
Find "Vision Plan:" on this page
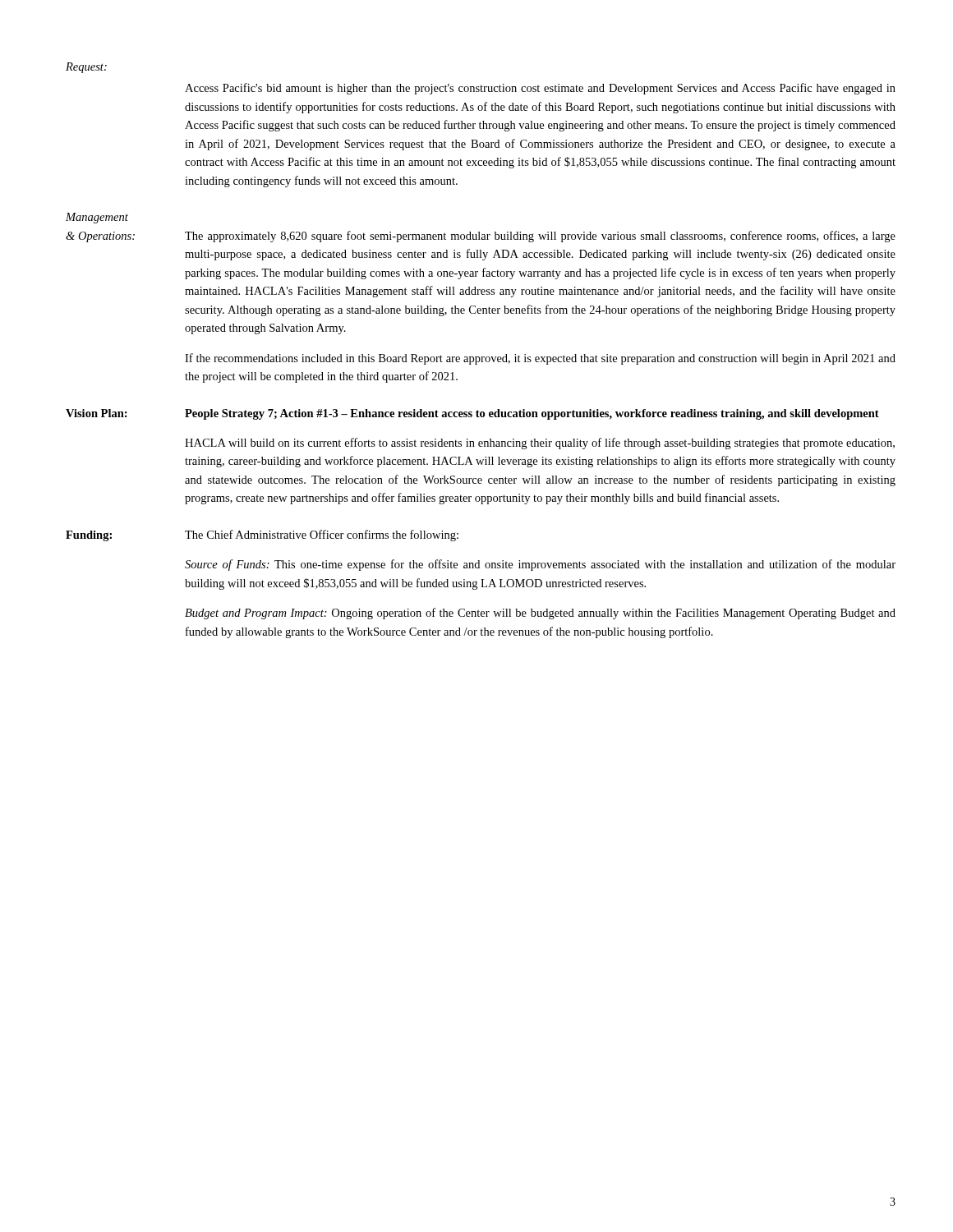click(x=97, y=413)
